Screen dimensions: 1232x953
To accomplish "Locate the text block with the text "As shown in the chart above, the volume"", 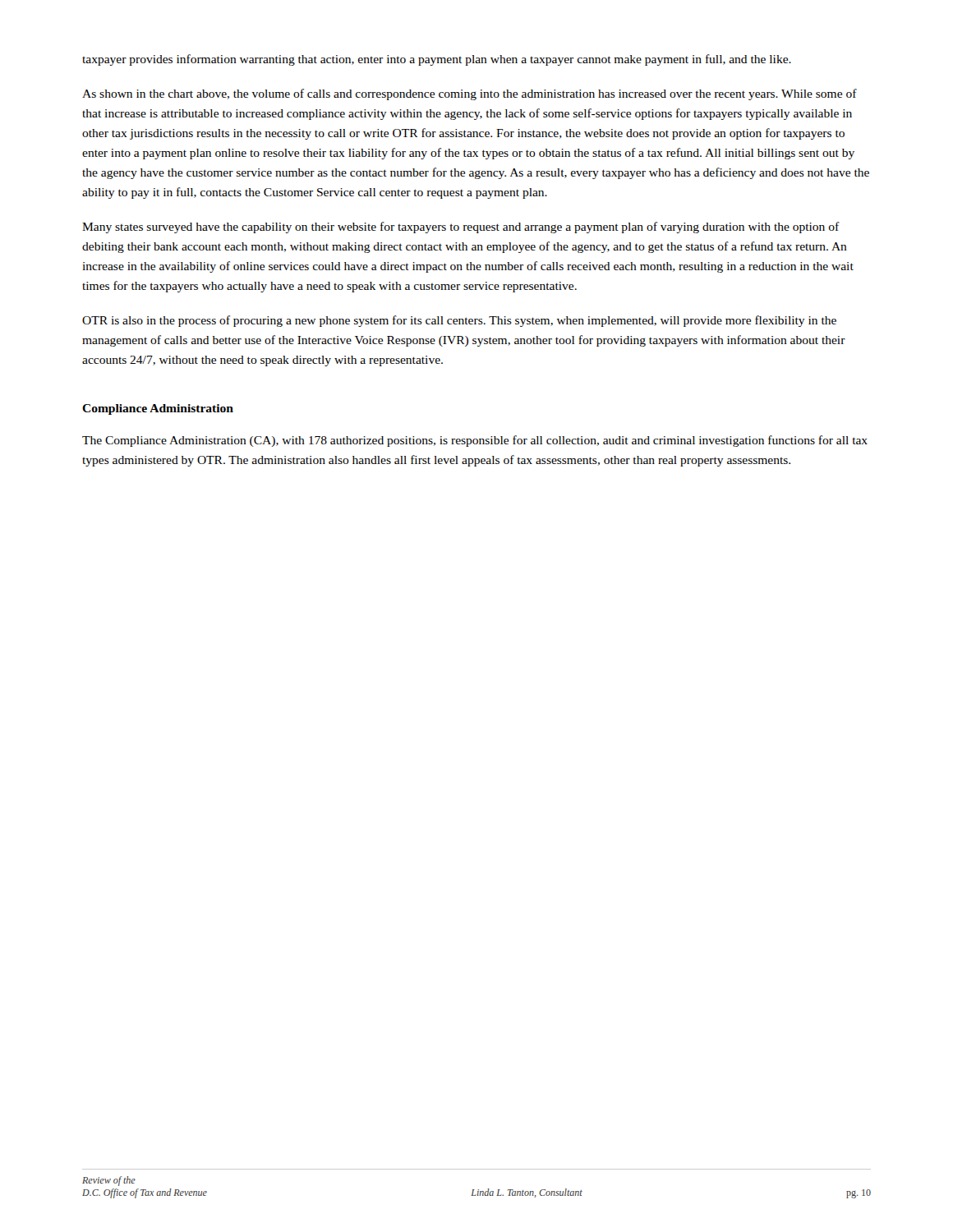I will (x=476, y=143).
